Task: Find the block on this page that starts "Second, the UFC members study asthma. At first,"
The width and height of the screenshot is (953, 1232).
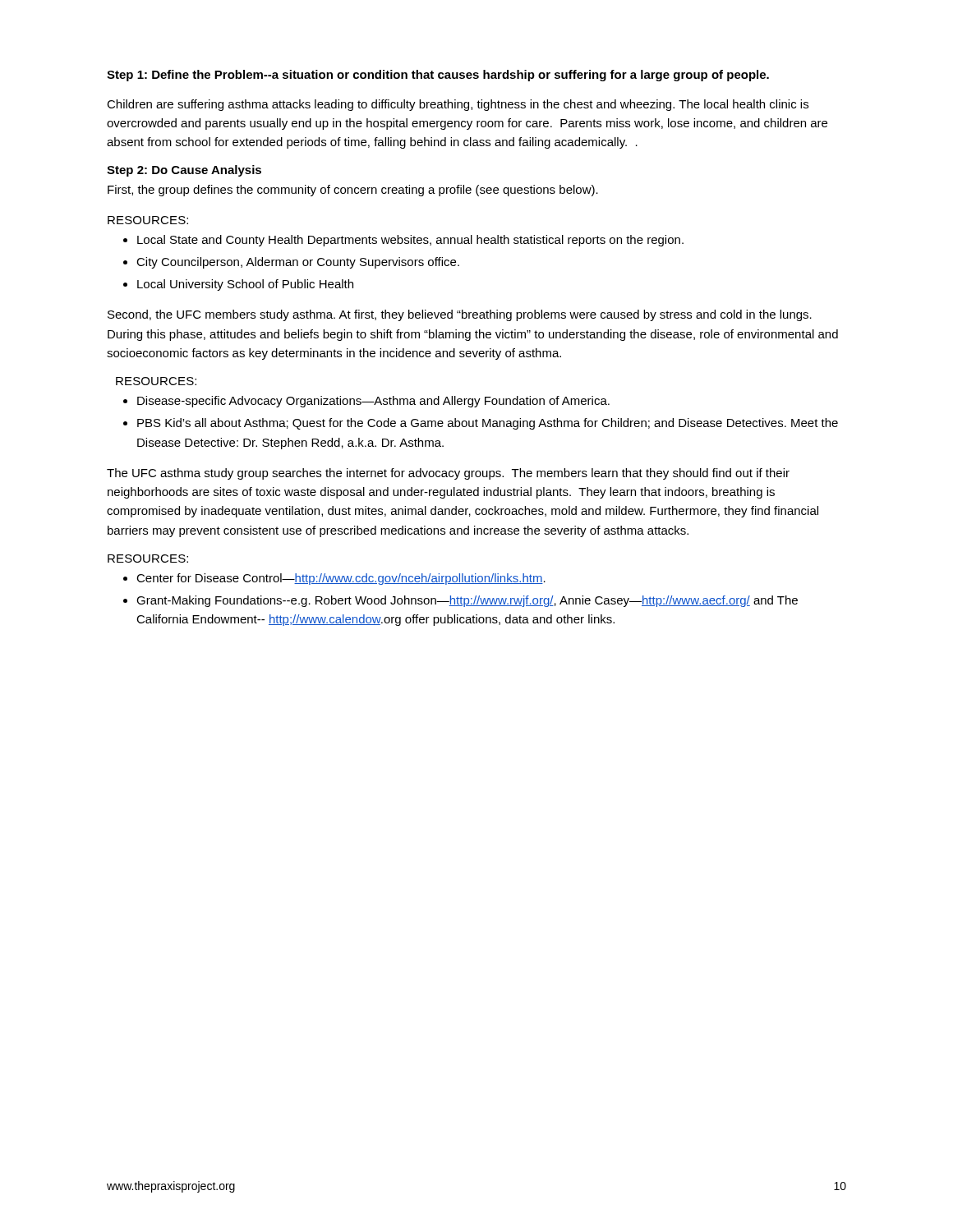Action: 473,333
